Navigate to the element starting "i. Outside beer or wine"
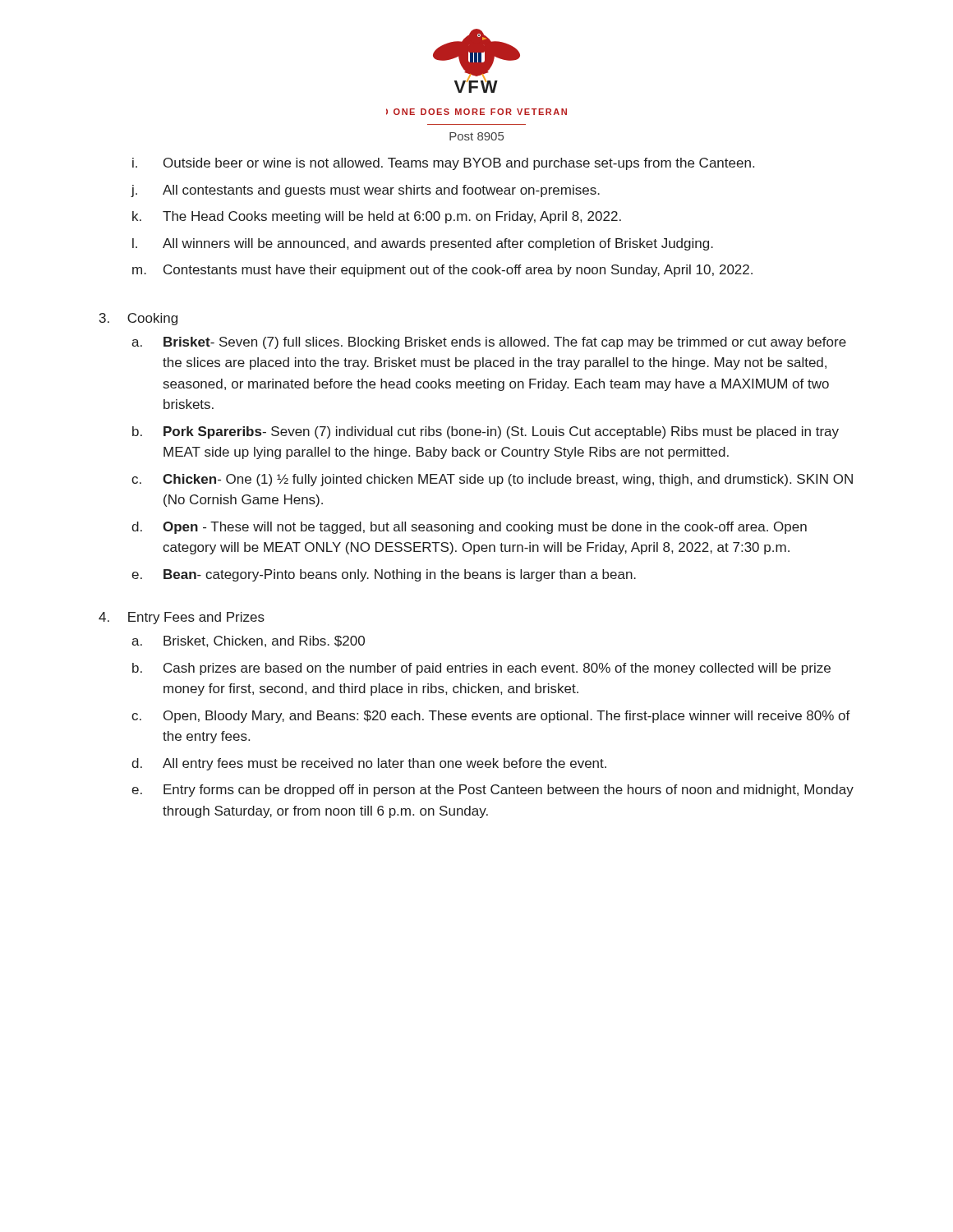The height and width of the screenshot is (1232, 953). (x=493, y=163)
